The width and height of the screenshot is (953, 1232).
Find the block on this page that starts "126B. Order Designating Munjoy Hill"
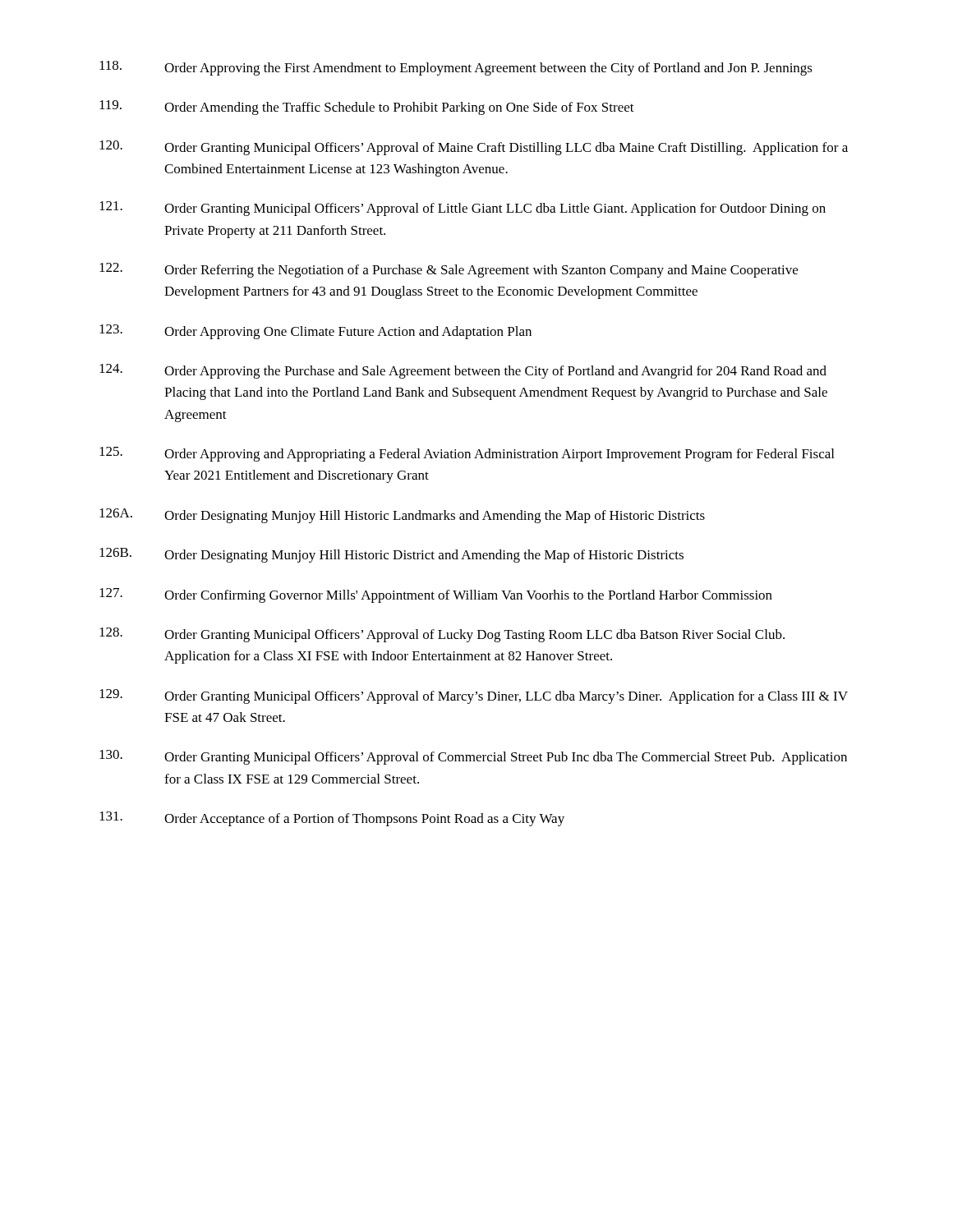click(391, 556)
